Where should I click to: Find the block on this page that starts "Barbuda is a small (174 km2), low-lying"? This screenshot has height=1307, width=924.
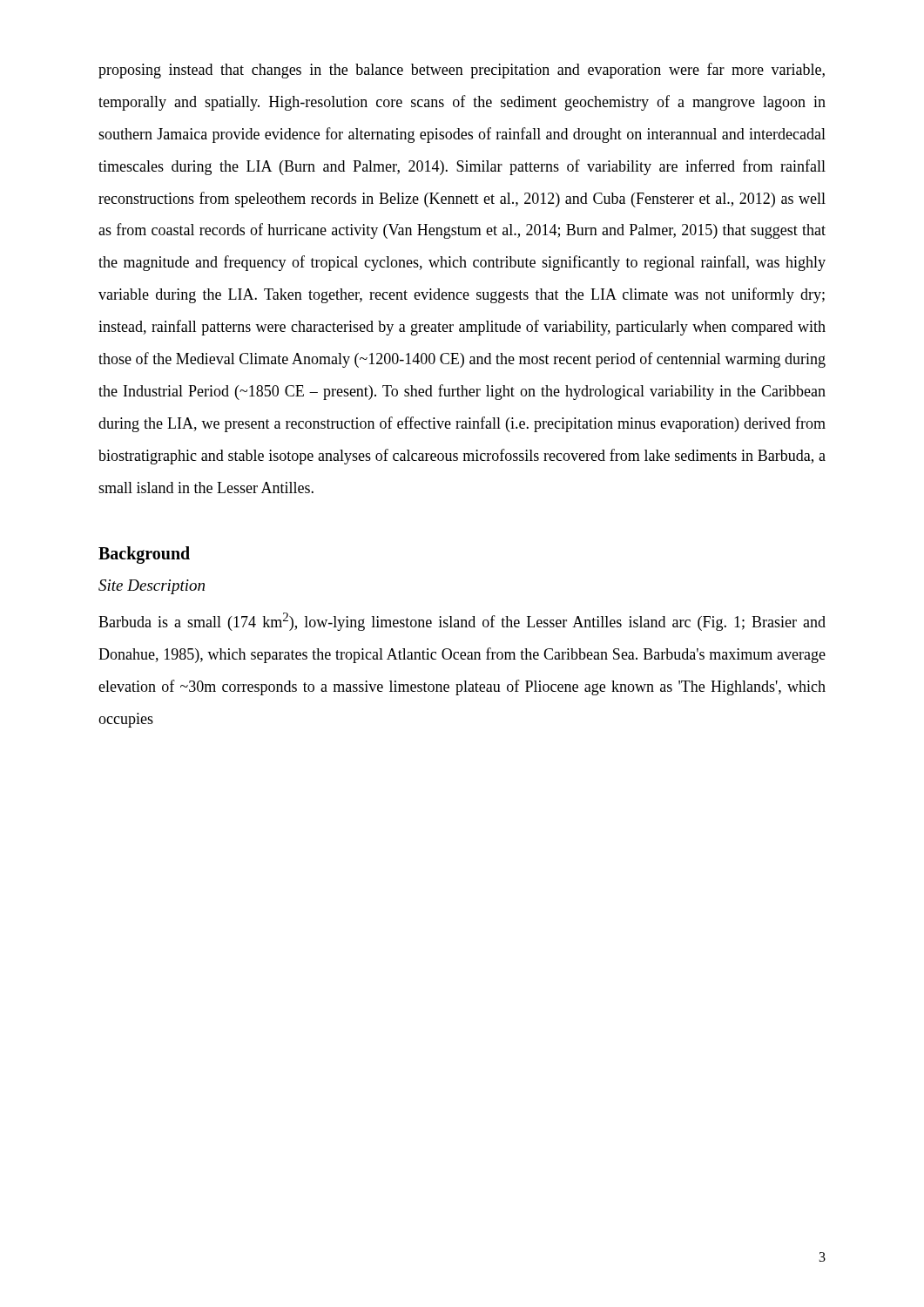tap(462, 669)
